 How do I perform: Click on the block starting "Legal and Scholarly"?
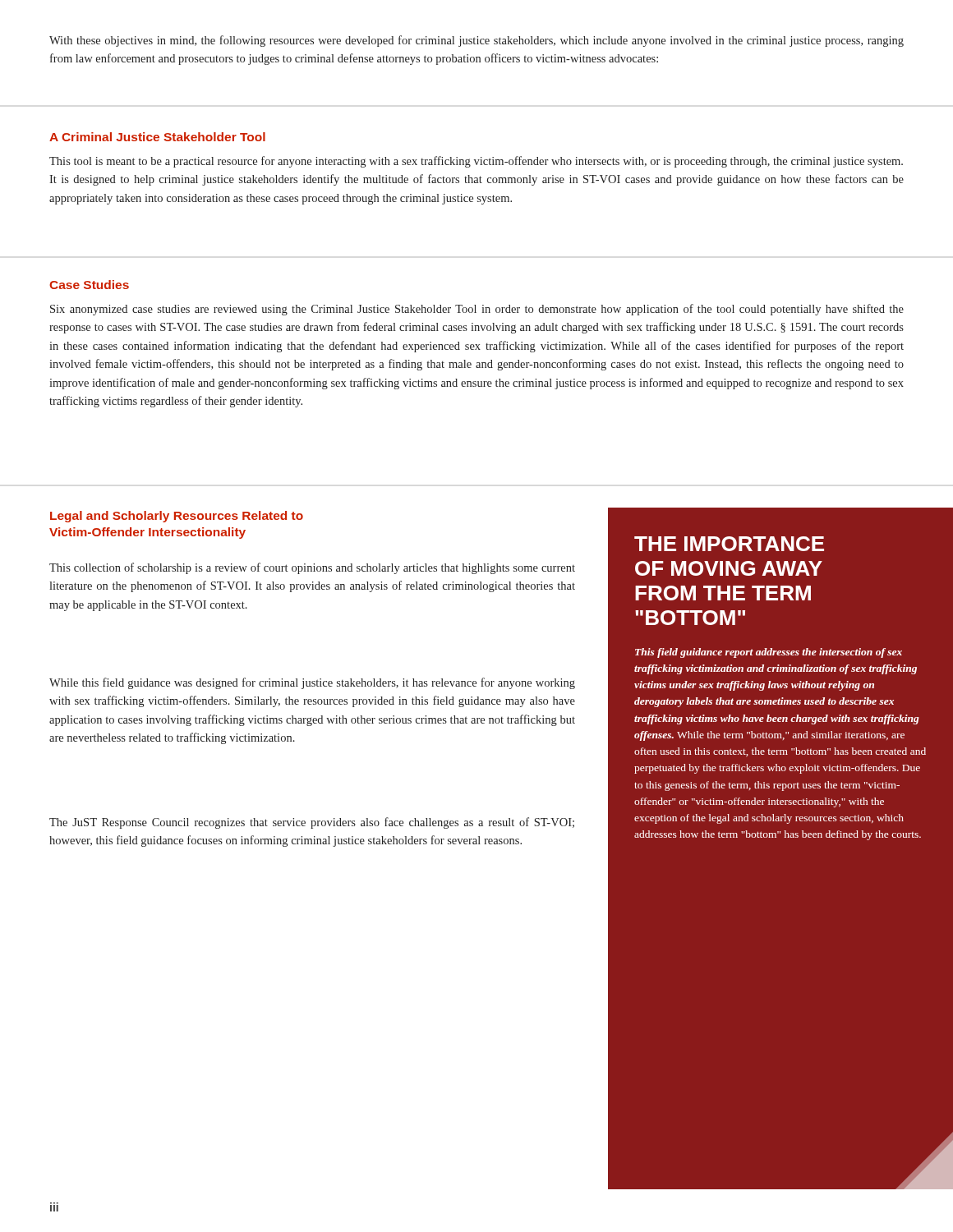312,524
